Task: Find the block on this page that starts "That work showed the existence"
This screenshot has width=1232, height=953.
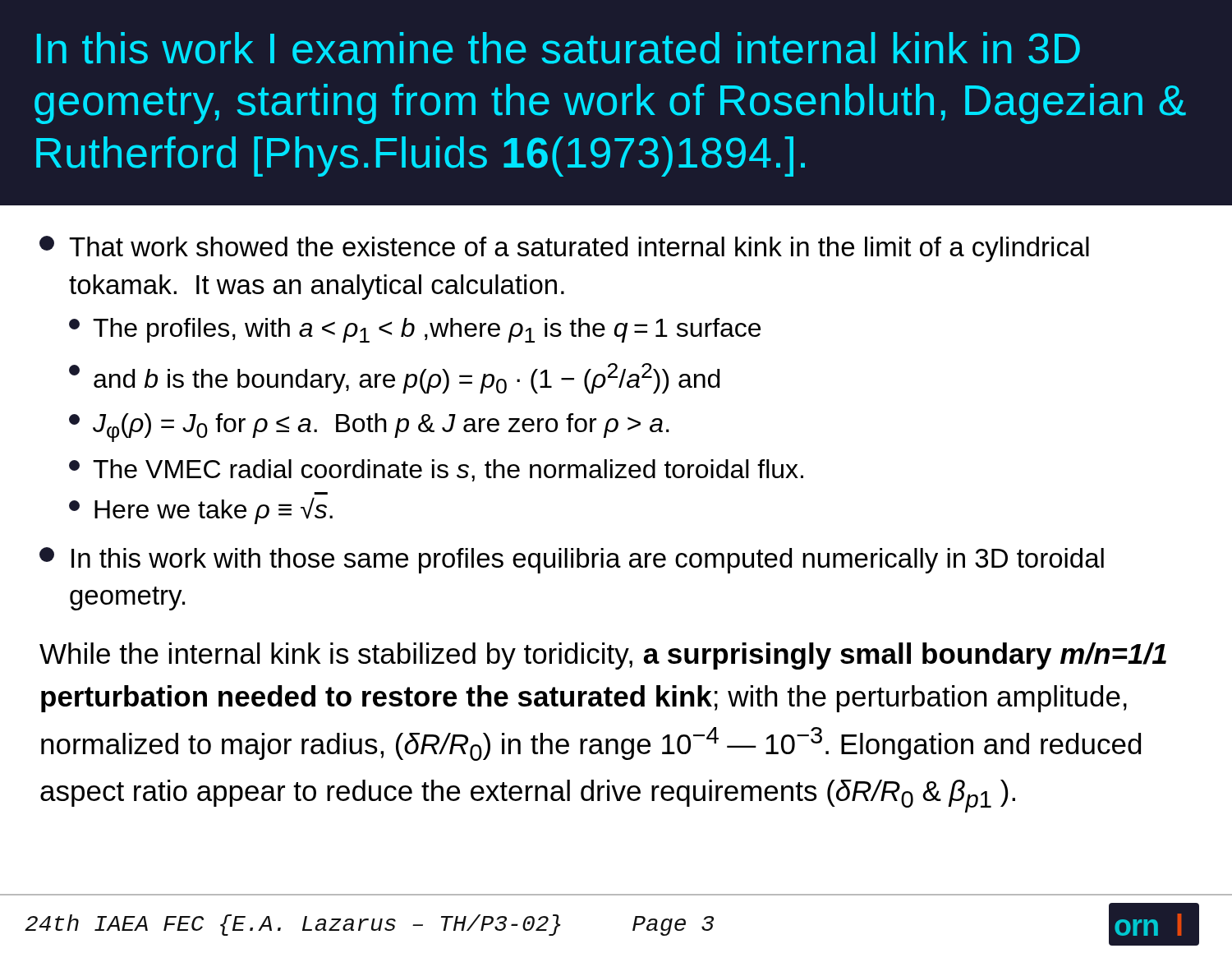Action: (616, 380)
